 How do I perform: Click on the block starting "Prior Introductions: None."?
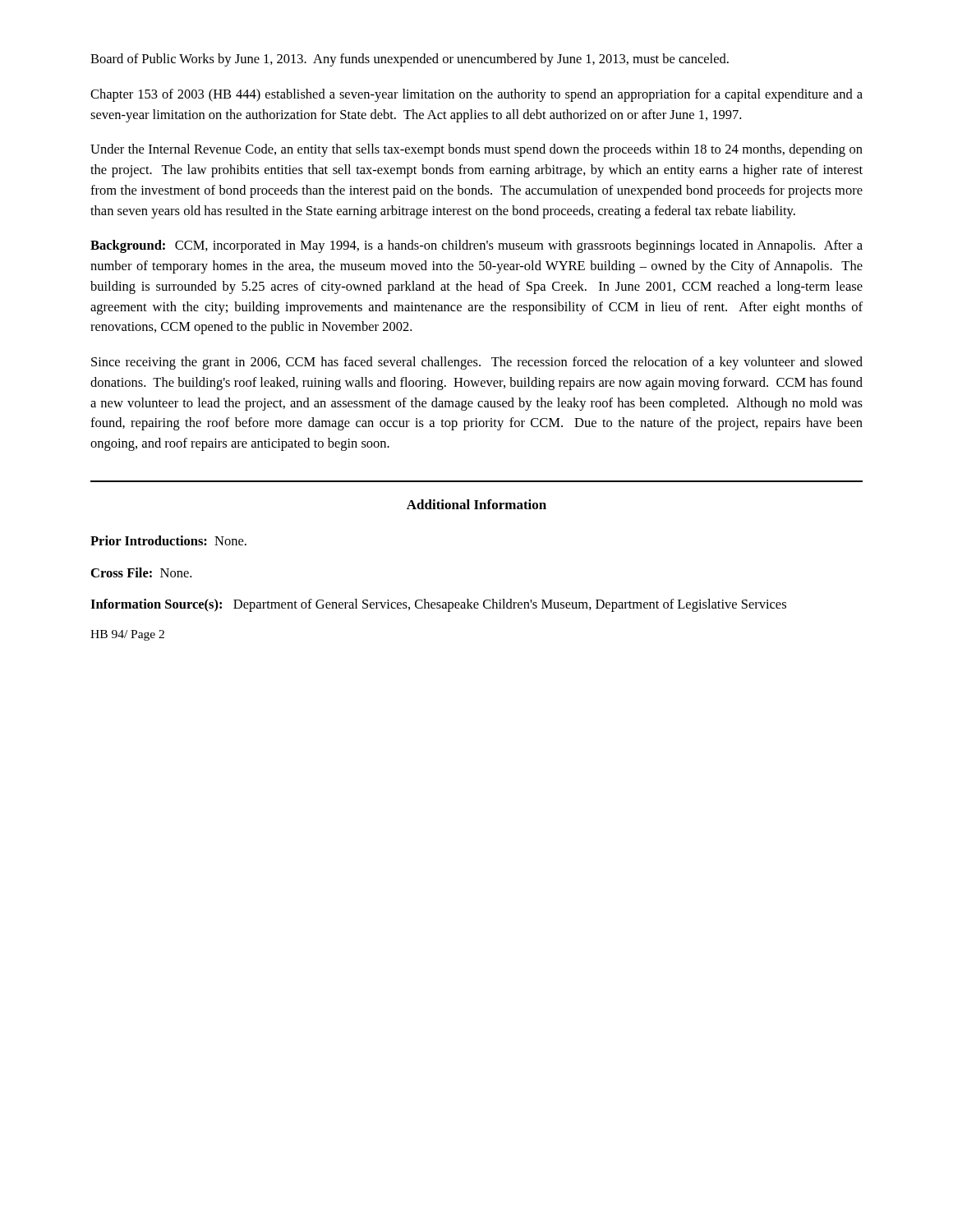pyautogui.click(x=169, y=541)
